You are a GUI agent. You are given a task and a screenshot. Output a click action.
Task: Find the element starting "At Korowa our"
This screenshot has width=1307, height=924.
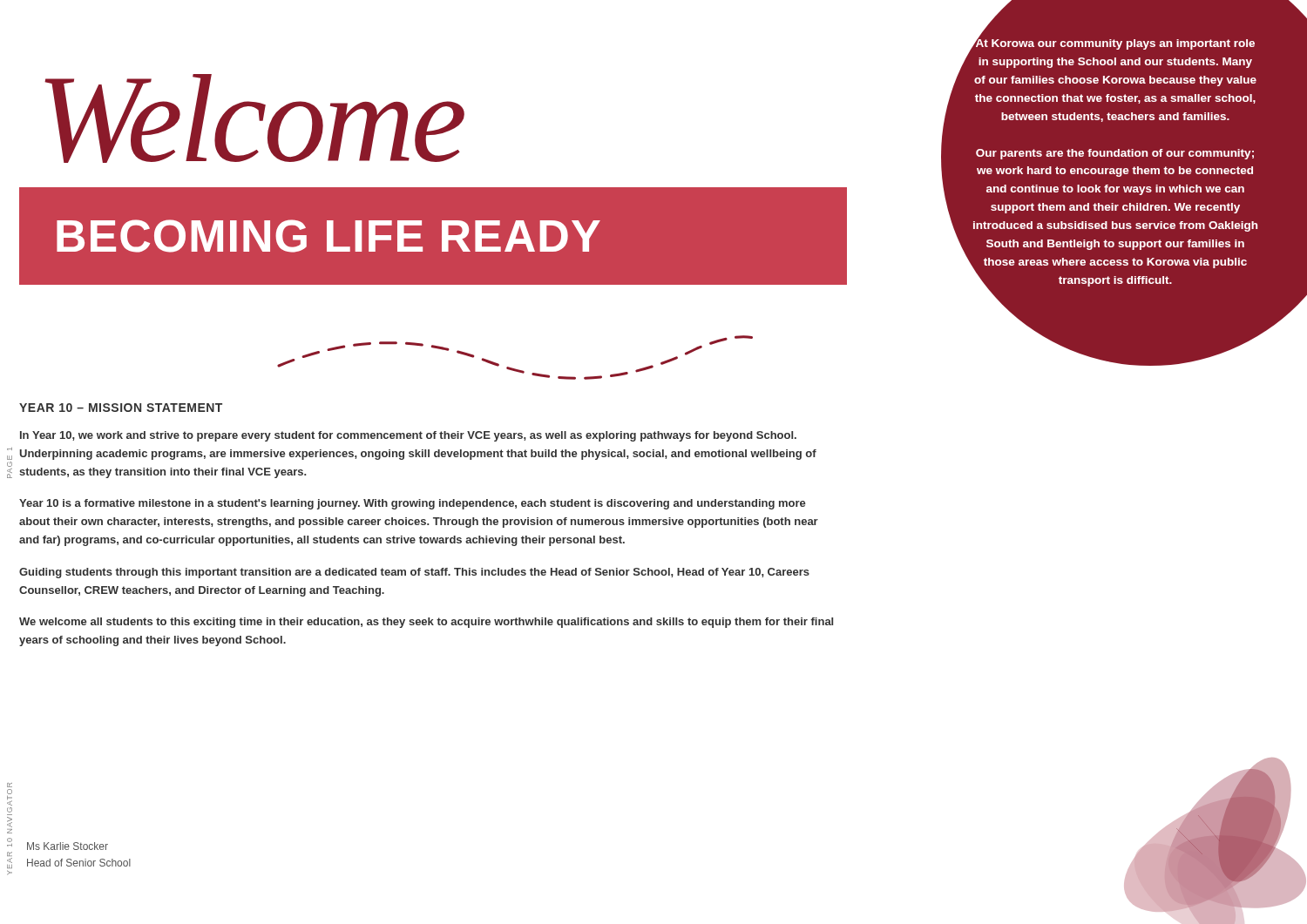click(1115, 162)
